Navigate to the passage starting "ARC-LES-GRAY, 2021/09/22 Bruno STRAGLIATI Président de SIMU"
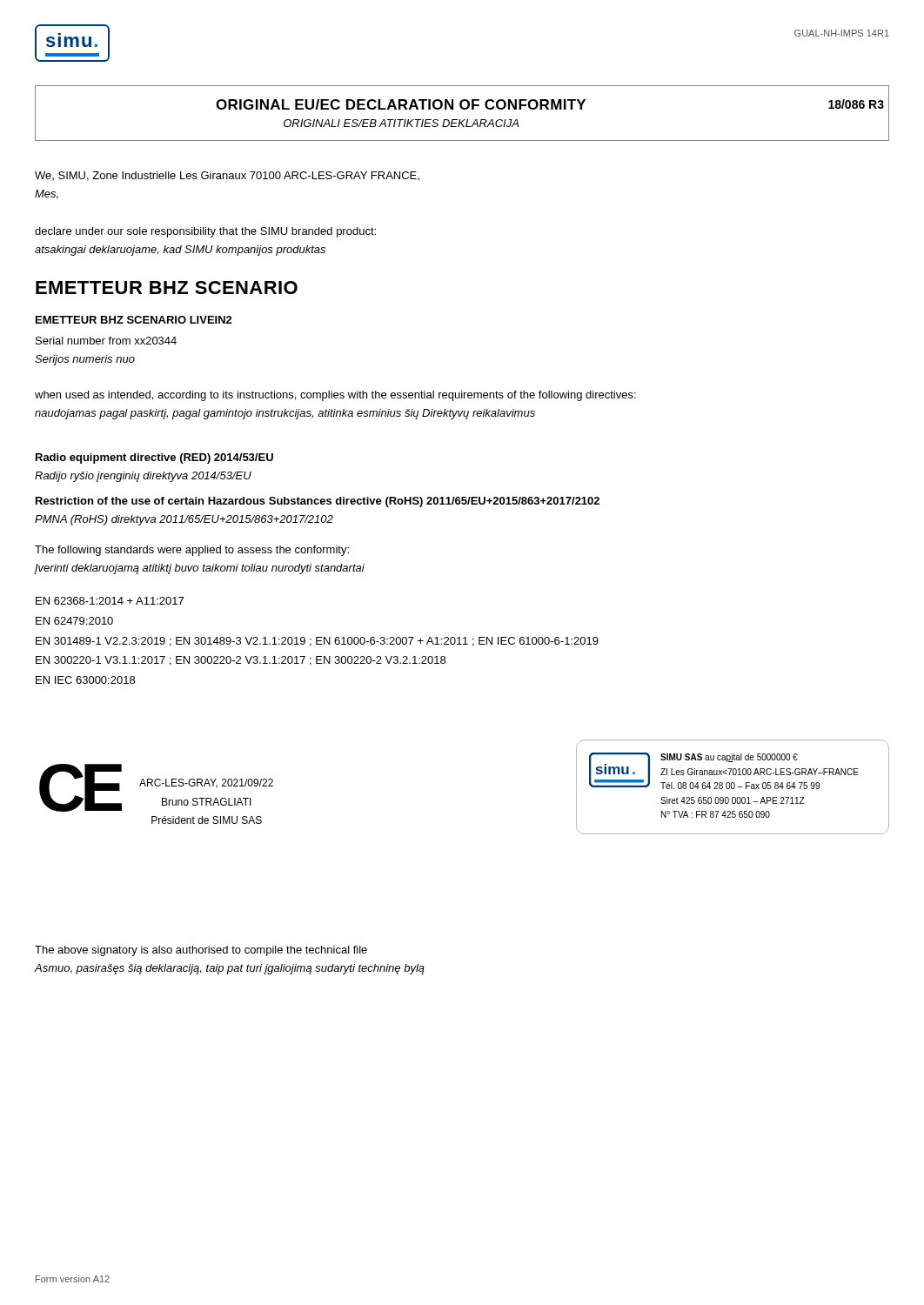The width and height of the screenshot is (924, 1305). pos(206,802)
